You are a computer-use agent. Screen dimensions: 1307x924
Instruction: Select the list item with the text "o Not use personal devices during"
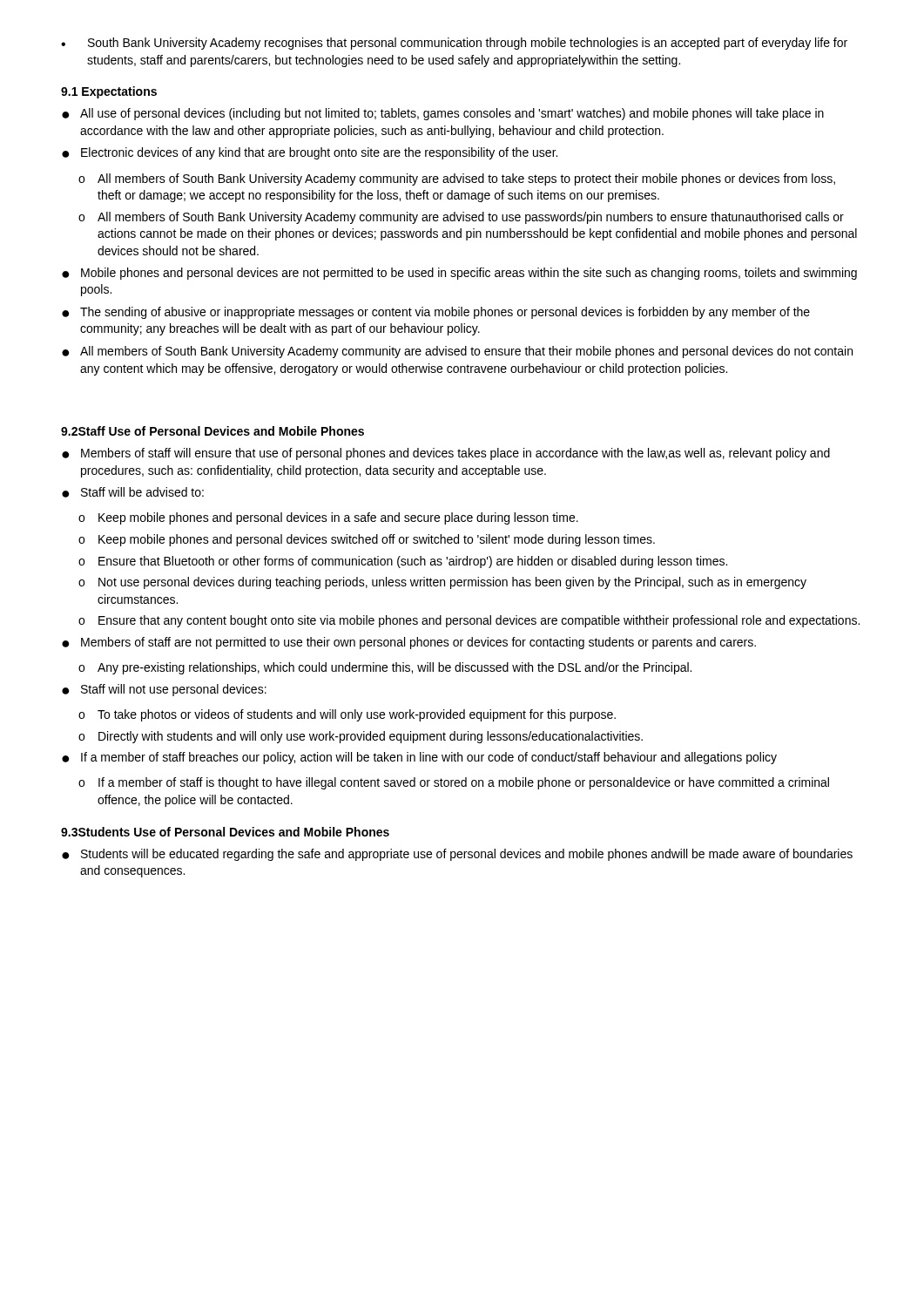click(471, 591)
